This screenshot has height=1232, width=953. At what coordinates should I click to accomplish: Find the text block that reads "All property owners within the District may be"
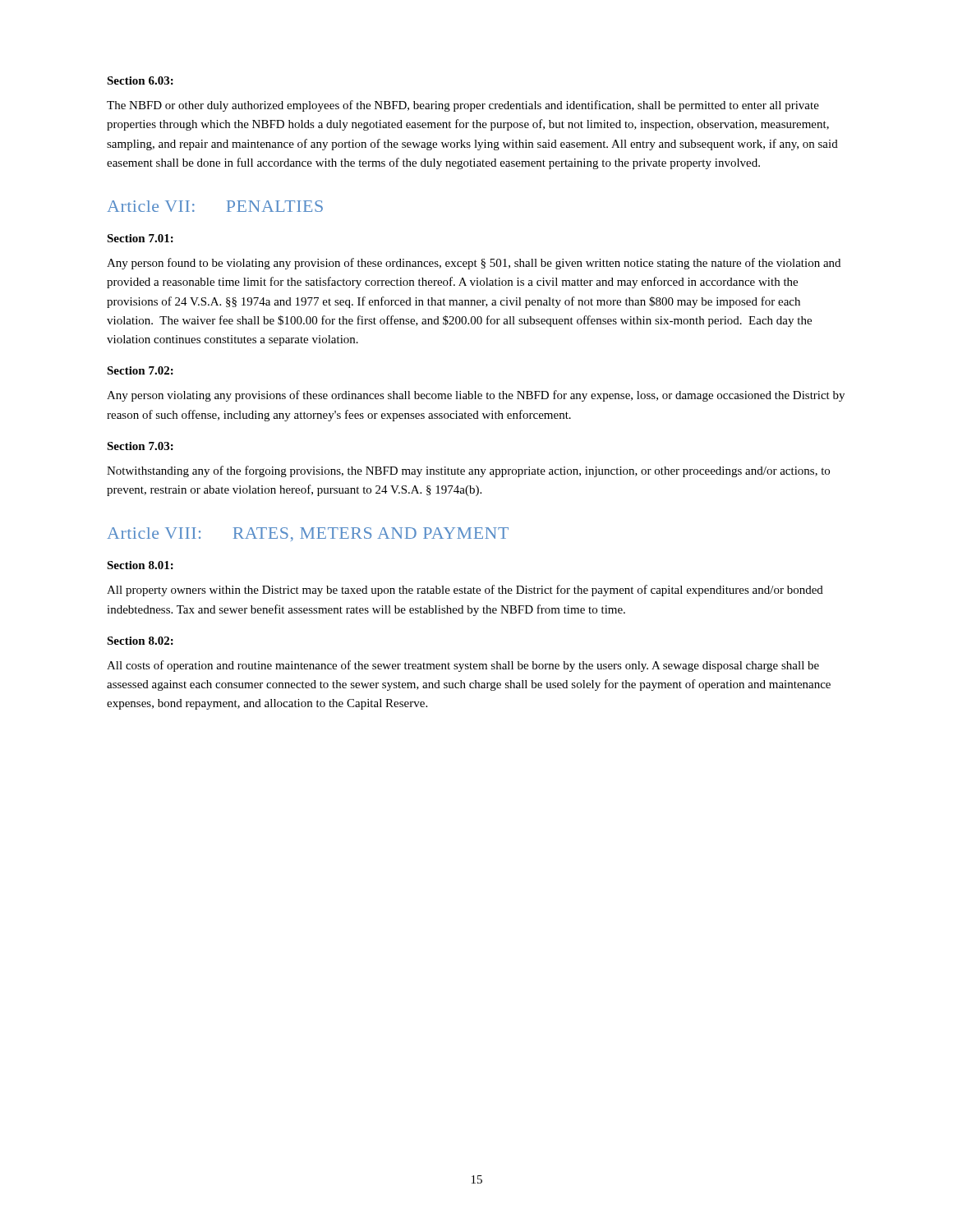click(465, 599)
